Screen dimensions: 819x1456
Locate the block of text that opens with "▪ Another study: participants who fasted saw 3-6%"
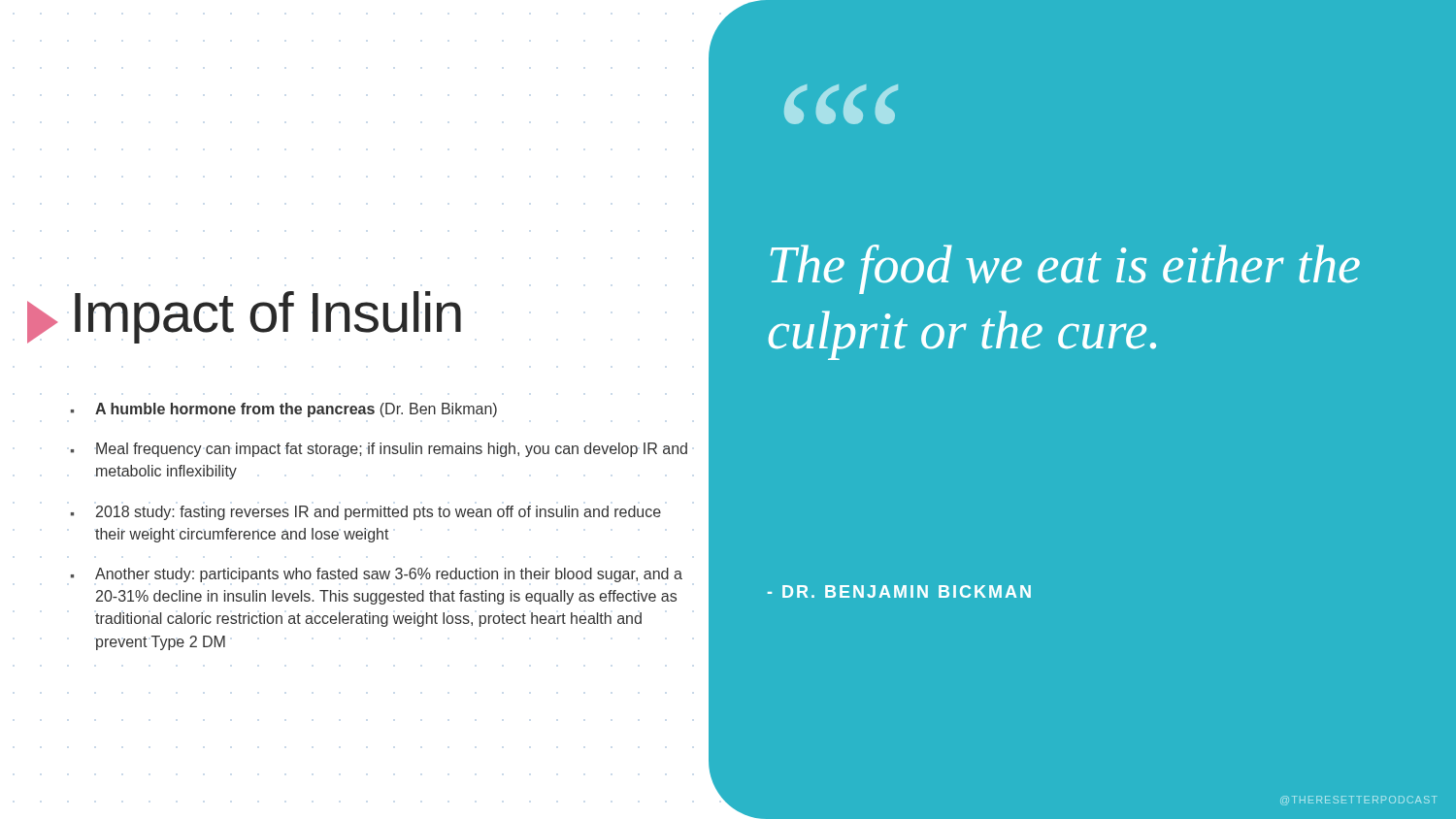pos(381,608)
